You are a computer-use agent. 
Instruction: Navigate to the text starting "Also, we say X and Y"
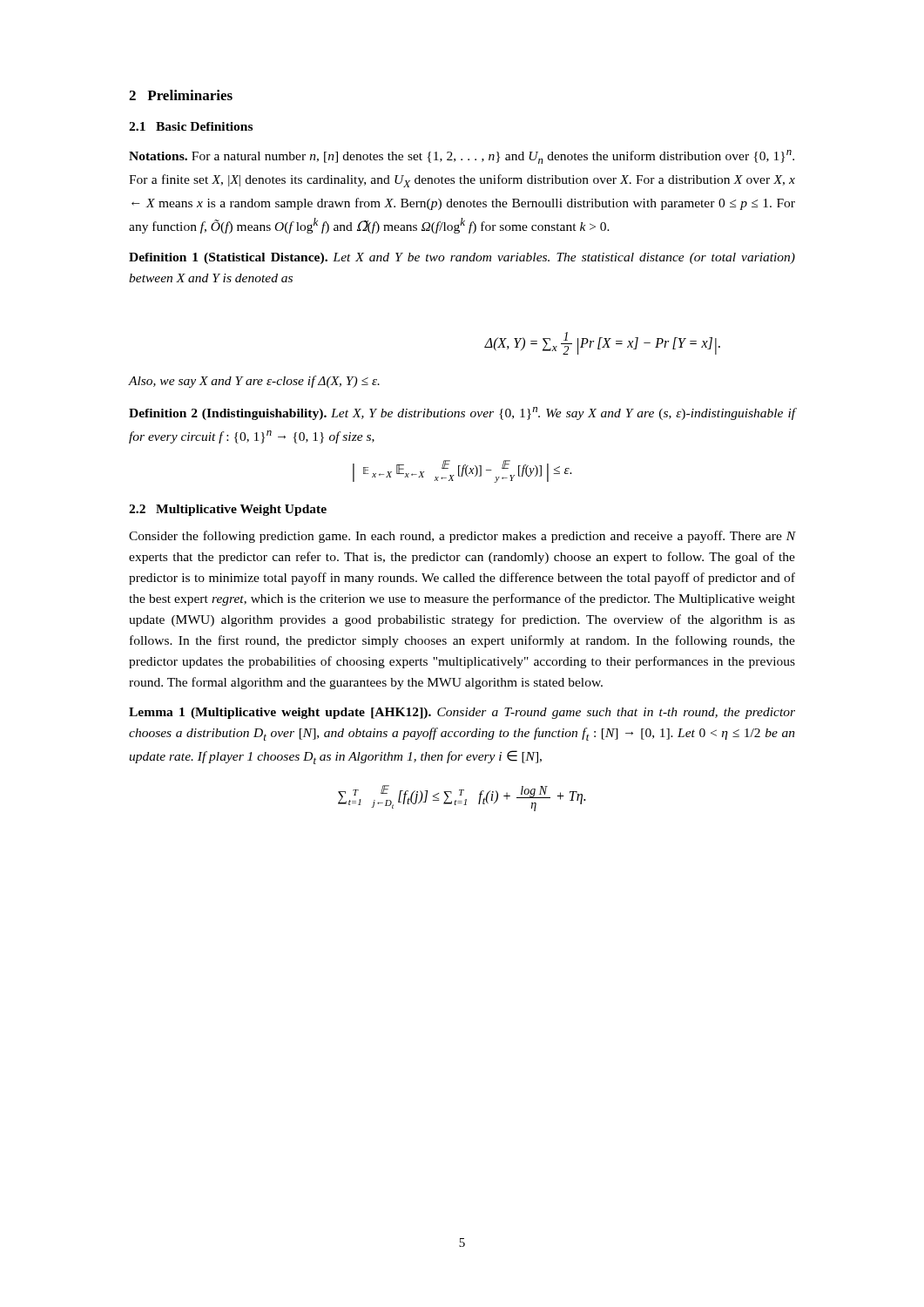coord(255,380)
